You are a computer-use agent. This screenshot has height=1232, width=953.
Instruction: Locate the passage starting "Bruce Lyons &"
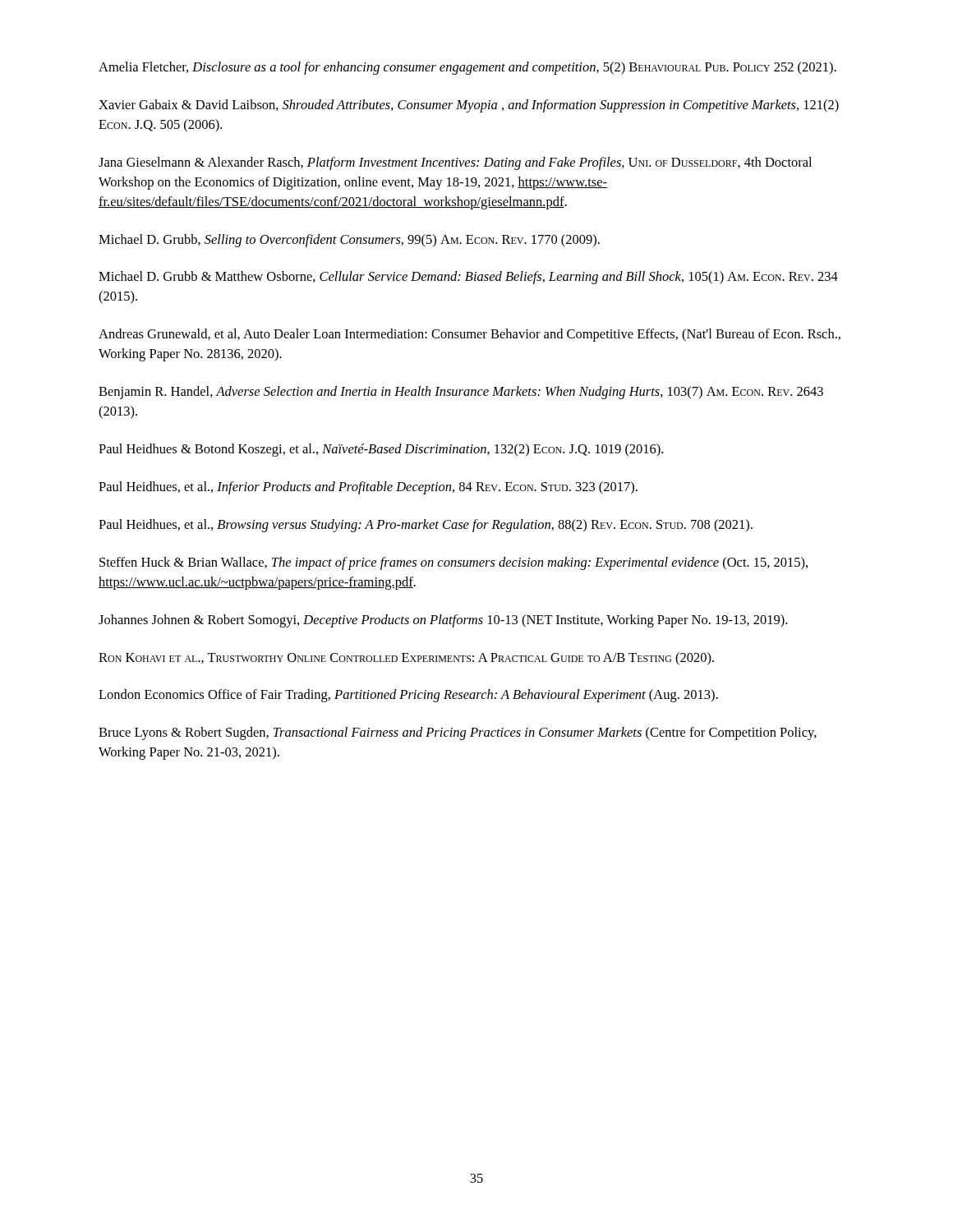458,742
